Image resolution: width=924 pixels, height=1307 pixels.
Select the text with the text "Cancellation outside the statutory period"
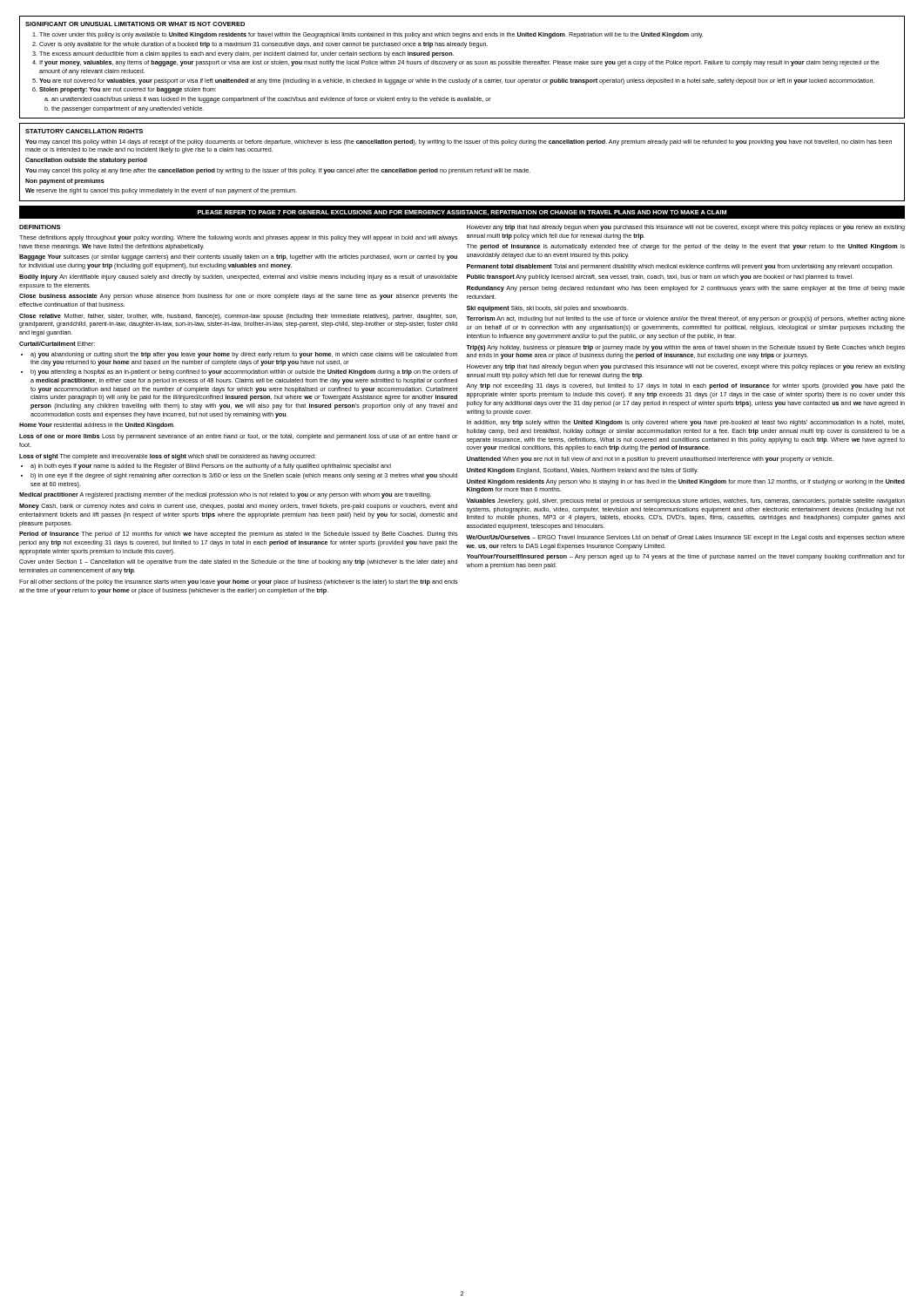point(86,160)
